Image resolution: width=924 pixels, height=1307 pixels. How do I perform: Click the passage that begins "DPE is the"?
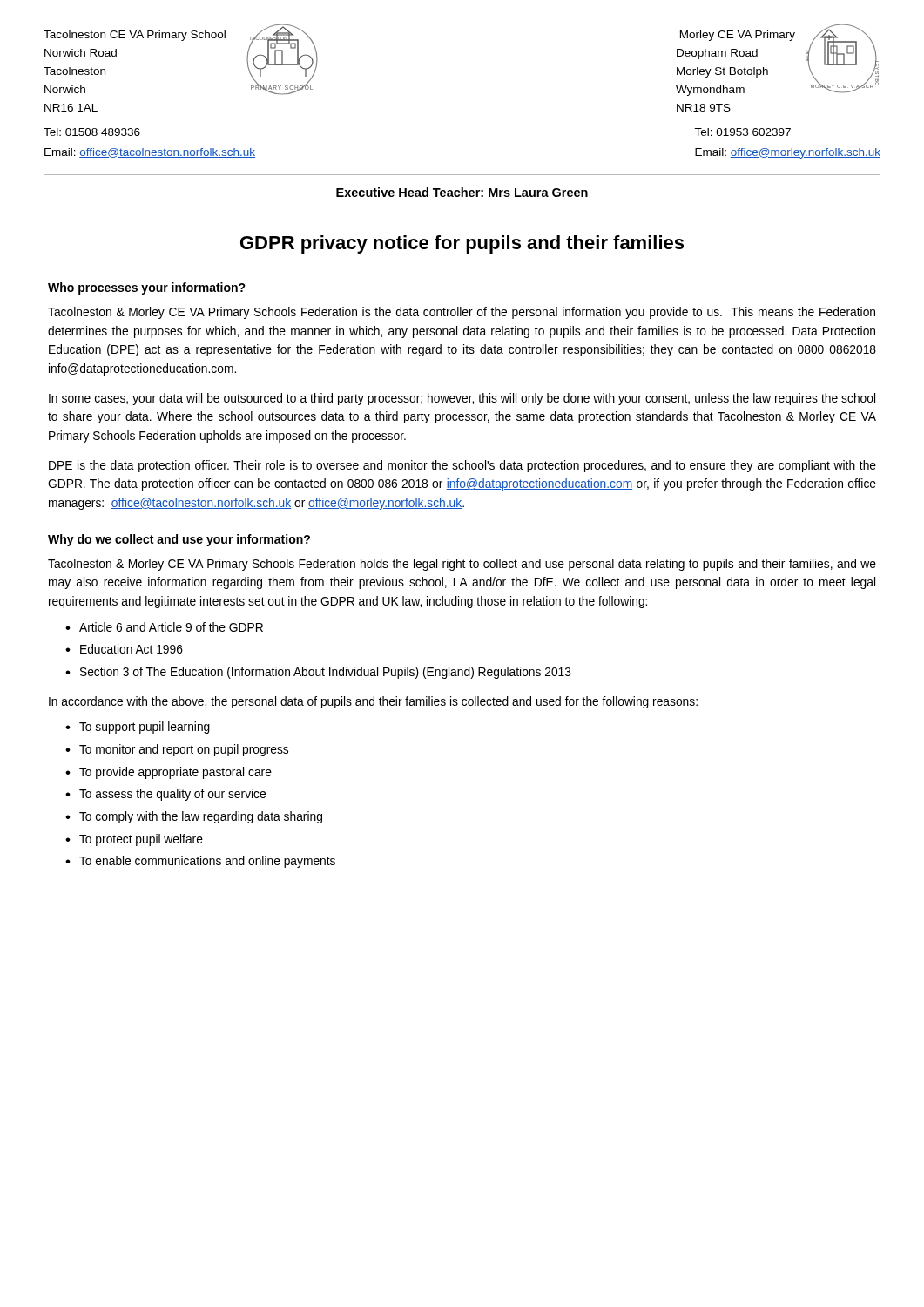(x=462, y=484)
